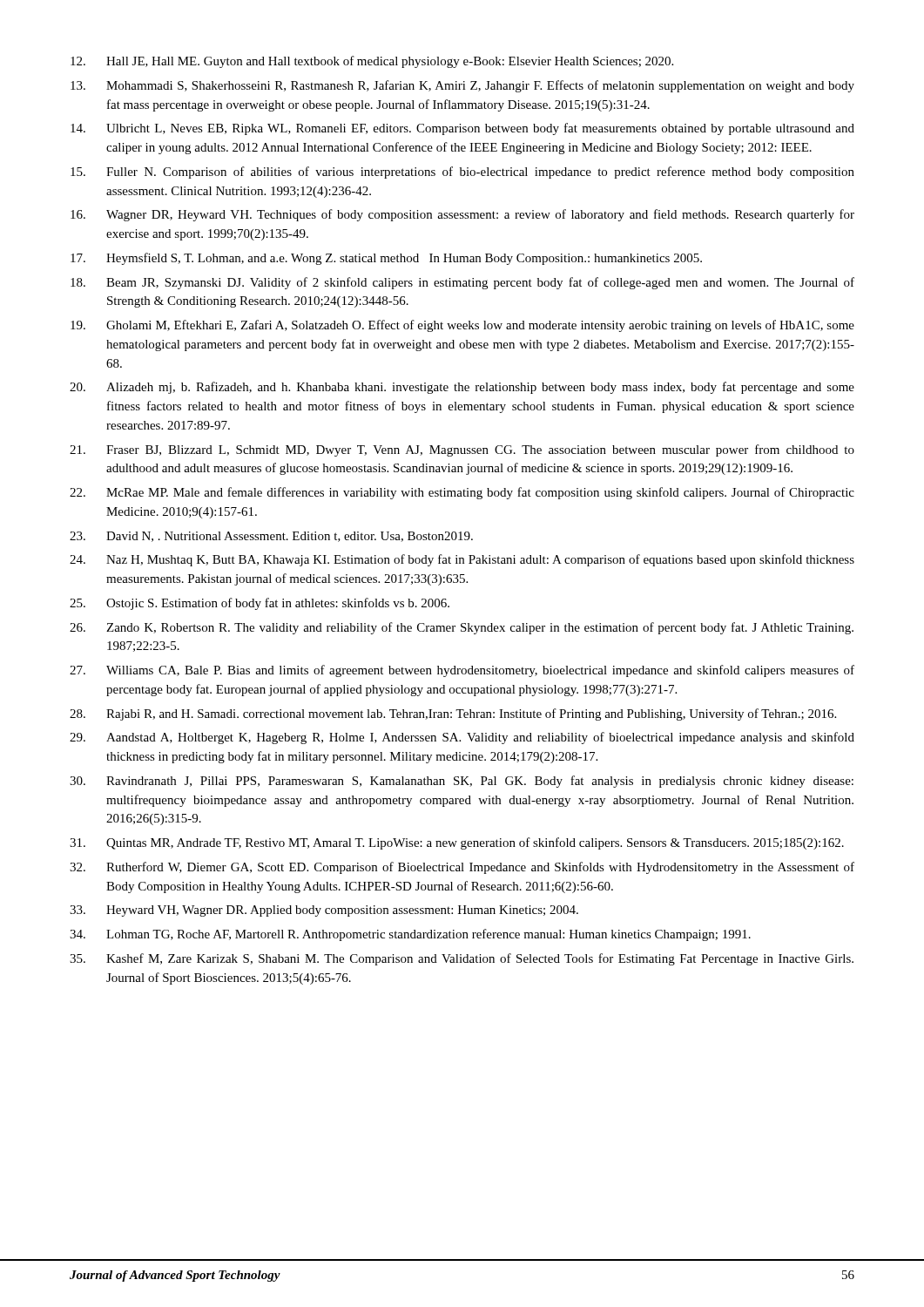
Task: Locate the list item that says "14. Ulbricht L,"
Action: coord(462,139)
